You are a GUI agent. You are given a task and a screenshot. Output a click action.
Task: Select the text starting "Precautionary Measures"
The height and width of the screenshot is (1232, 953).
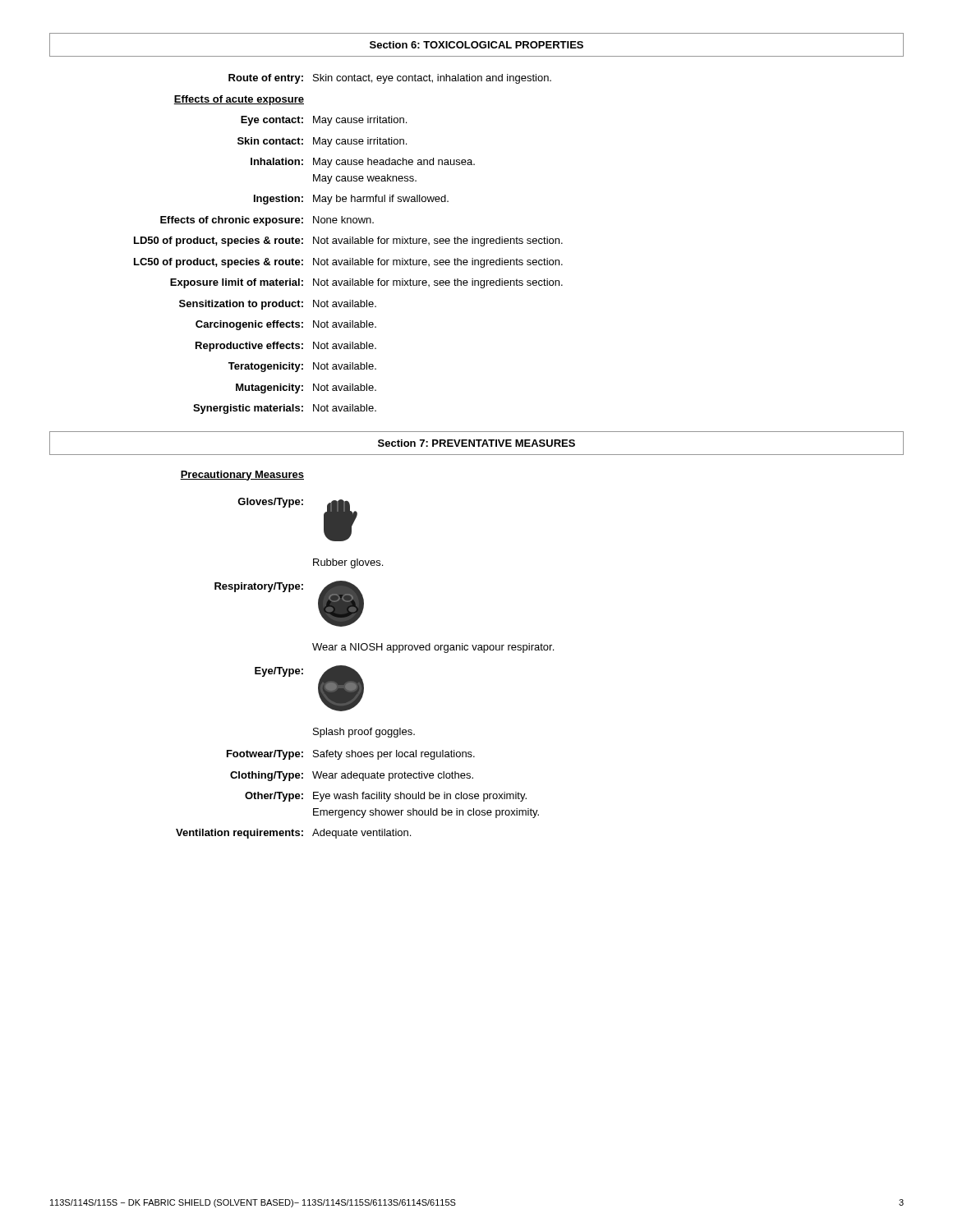click(x=242, y=476)
